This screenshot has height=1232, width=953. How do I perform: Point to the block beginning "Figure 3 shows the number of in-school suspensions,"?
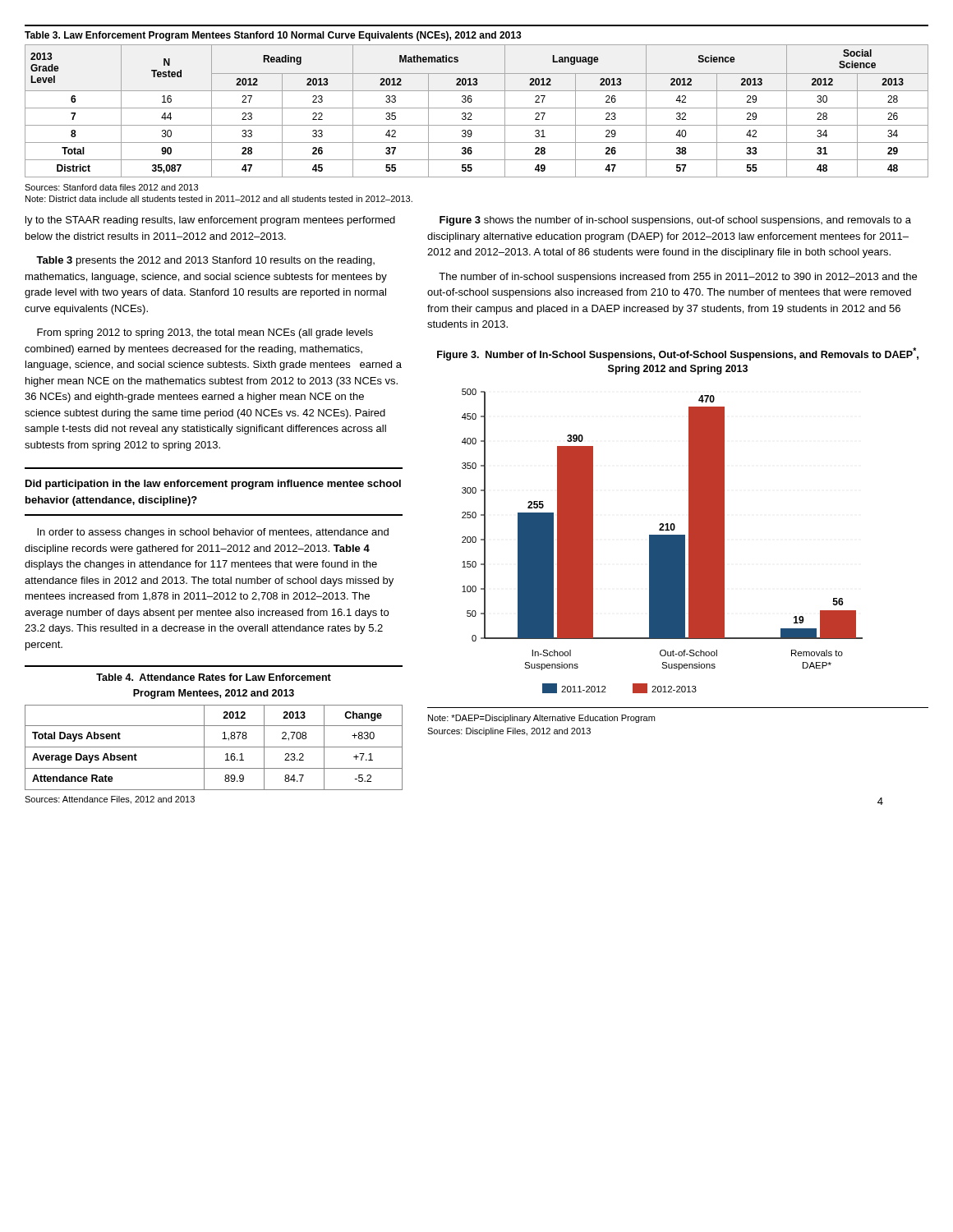click(x=669, y=236)
